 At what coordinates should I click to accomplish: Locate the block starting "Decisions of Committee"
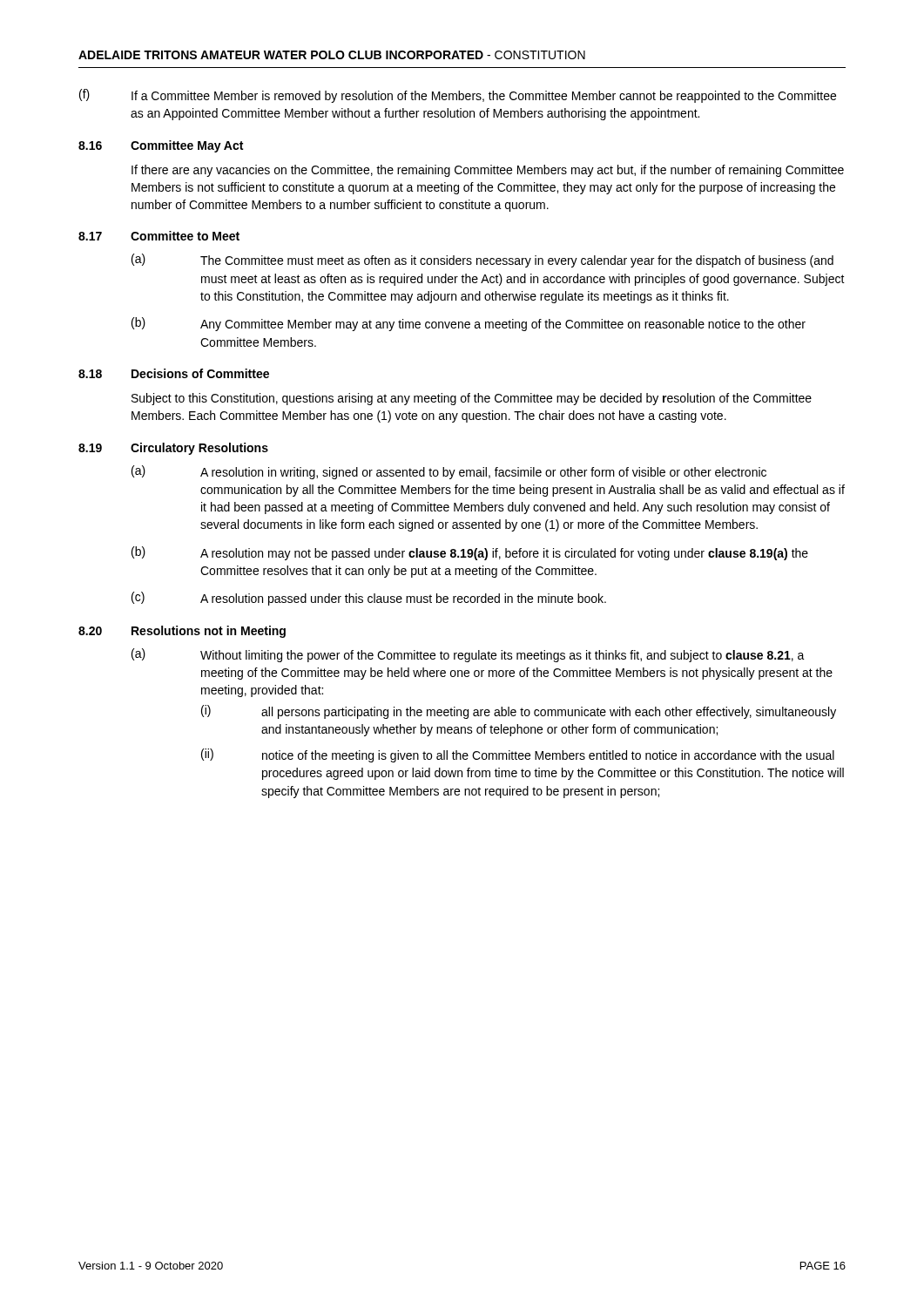pyautogui.click(x=200, y=374)
